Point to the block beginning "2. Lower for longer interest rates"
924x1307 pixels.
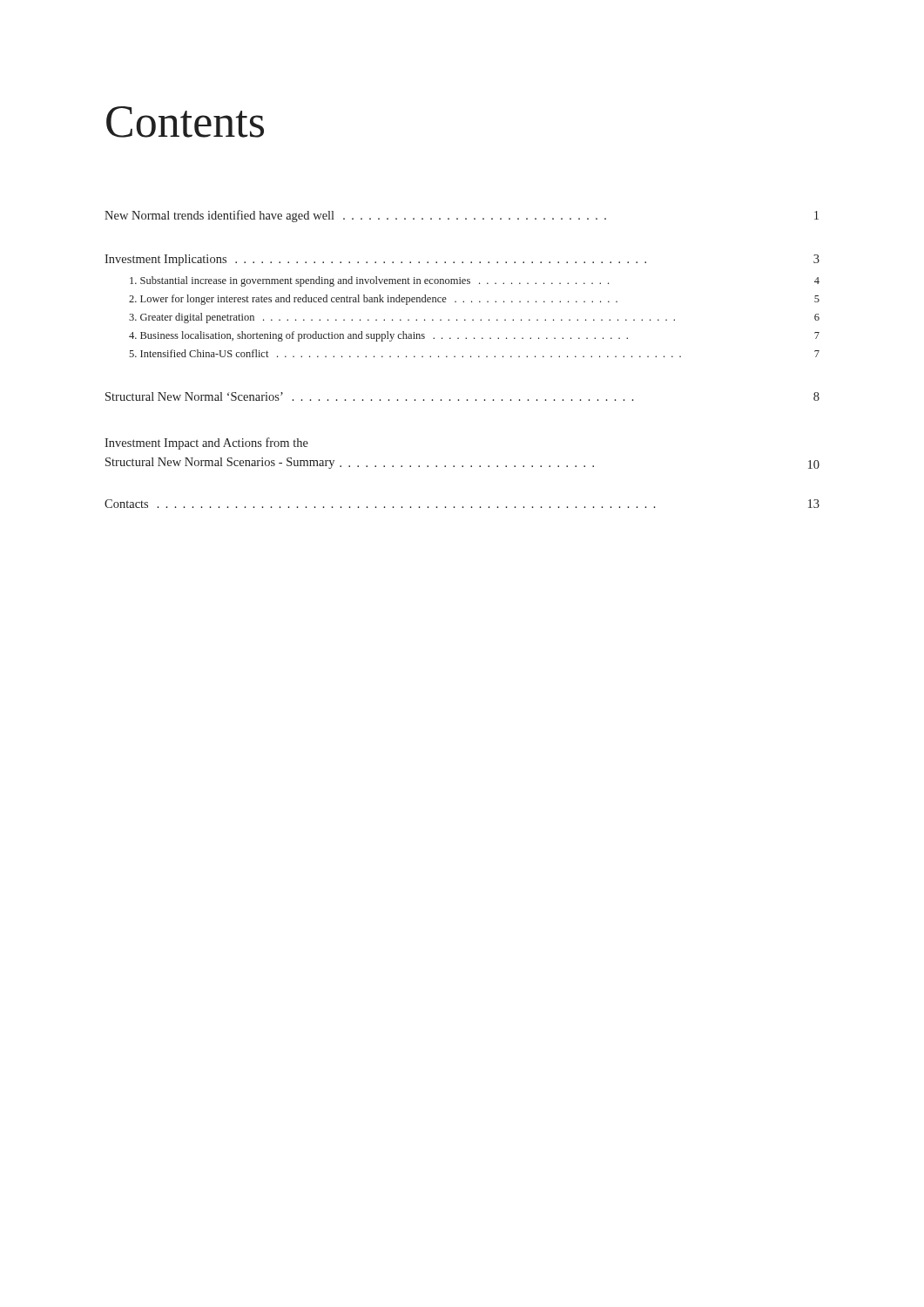[462, 301]
